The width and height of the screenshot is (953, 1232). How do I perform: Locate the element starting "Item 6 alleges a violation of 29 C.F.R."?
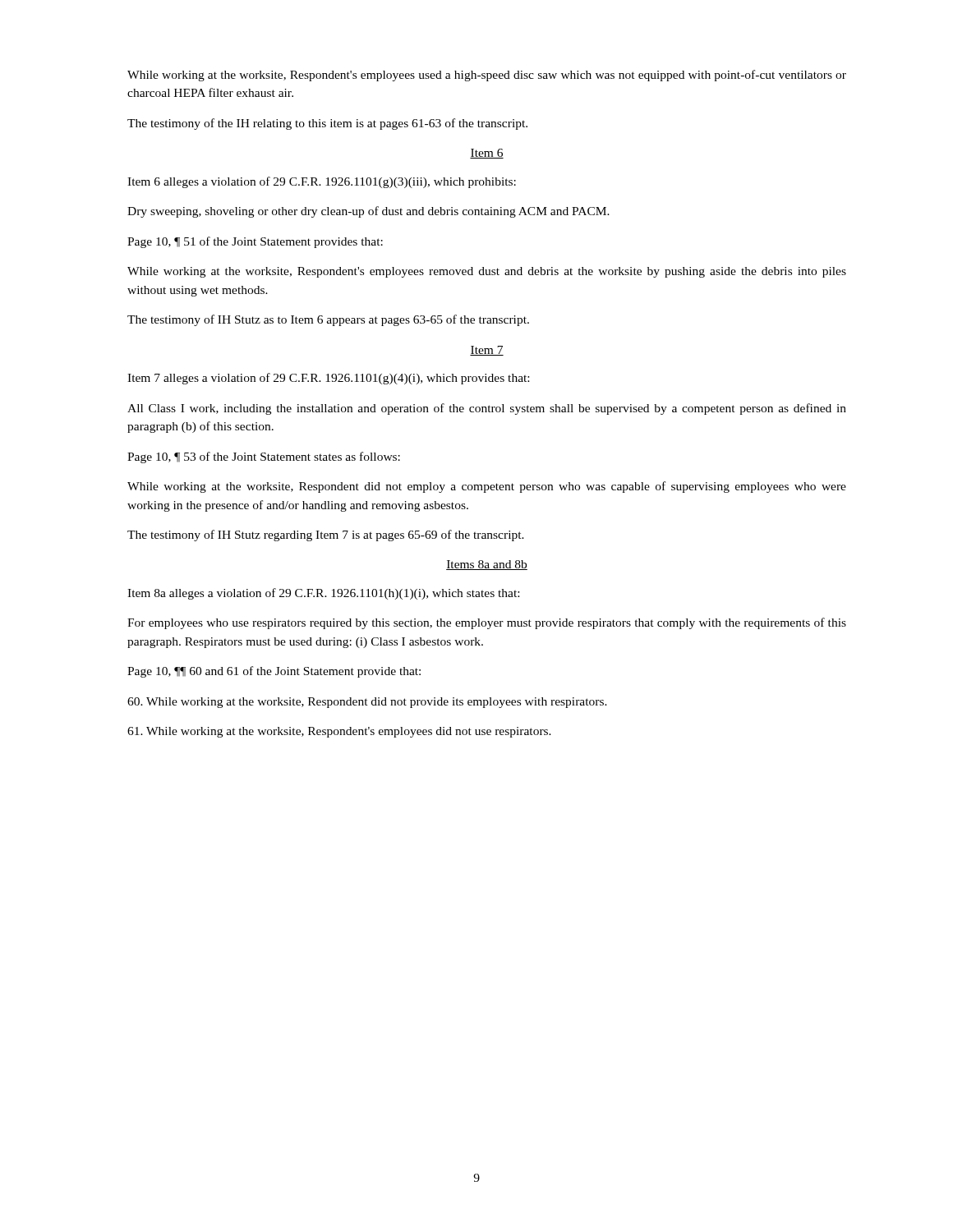(x=322, y=181)
